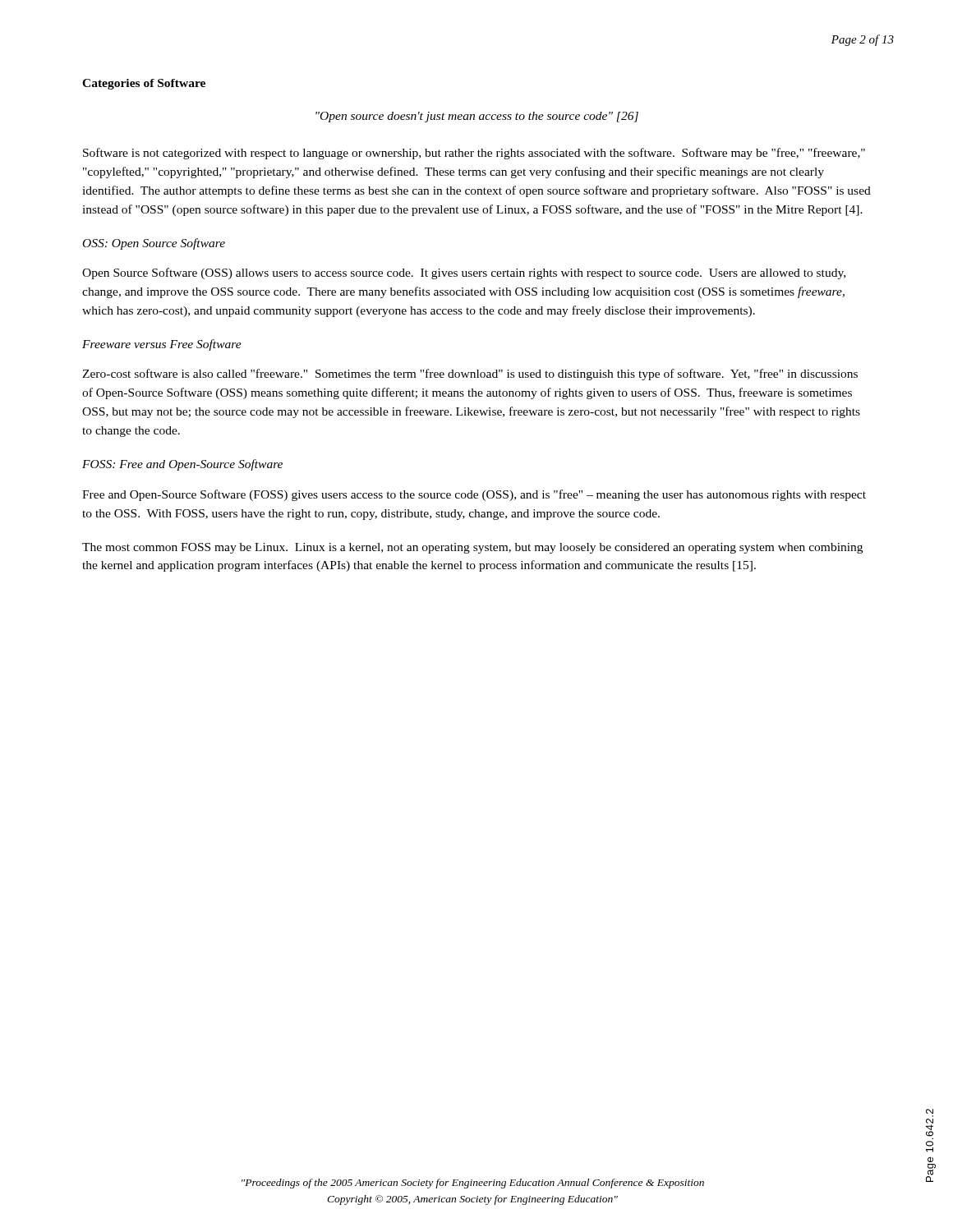Click the passage that begins "Zero-cost software is also called "freeware.""
Viewport: 953px width, 1232px height.
[471, 402]
